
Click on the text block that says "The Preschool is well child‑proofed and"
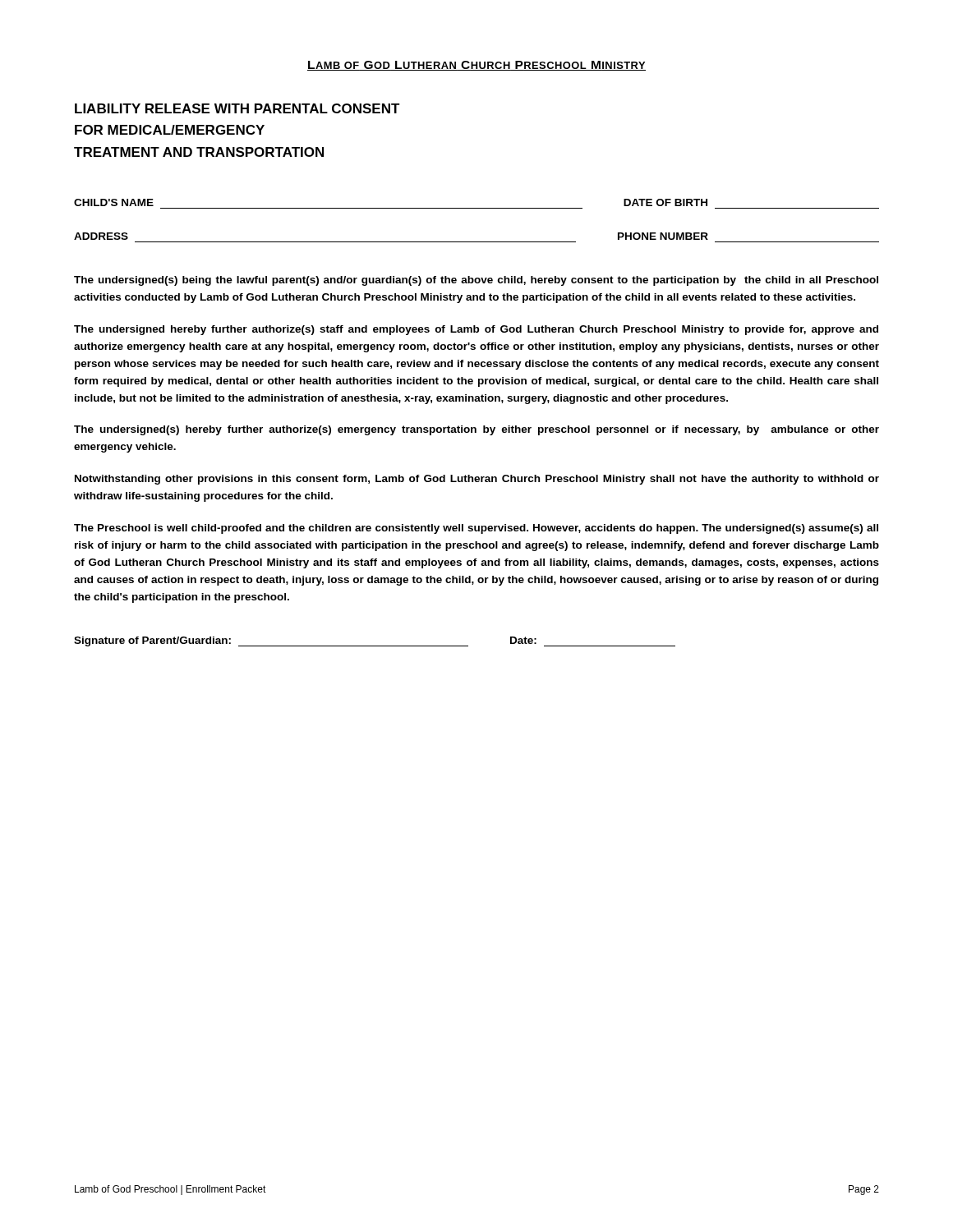[476, 562]
